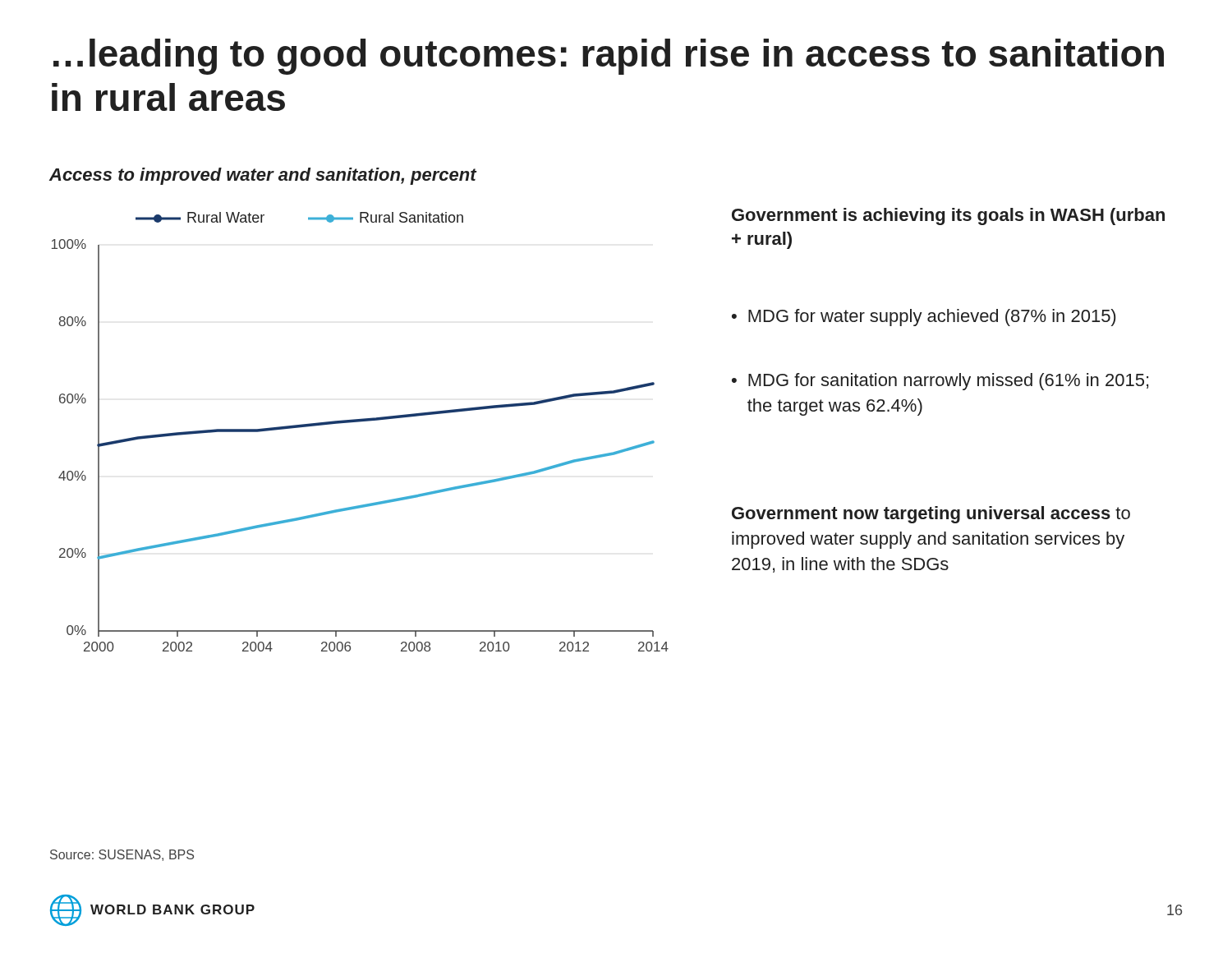Click on the region starting "…leading to good outcomes: rapid rise in access"
The image size is (1232, 953).
coord(608,76)
